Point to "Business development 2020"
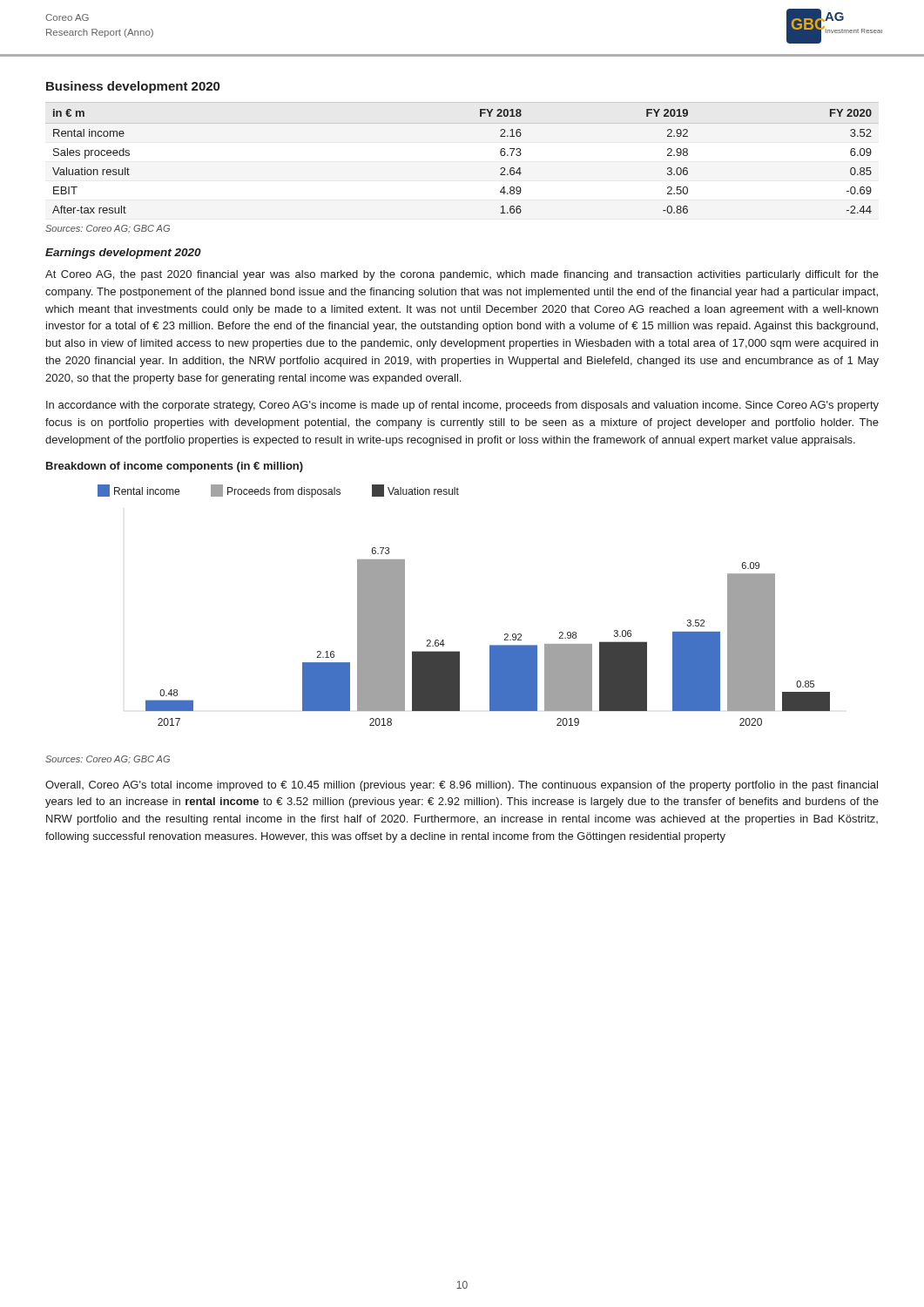924x1307 pixels. point(133,86)
